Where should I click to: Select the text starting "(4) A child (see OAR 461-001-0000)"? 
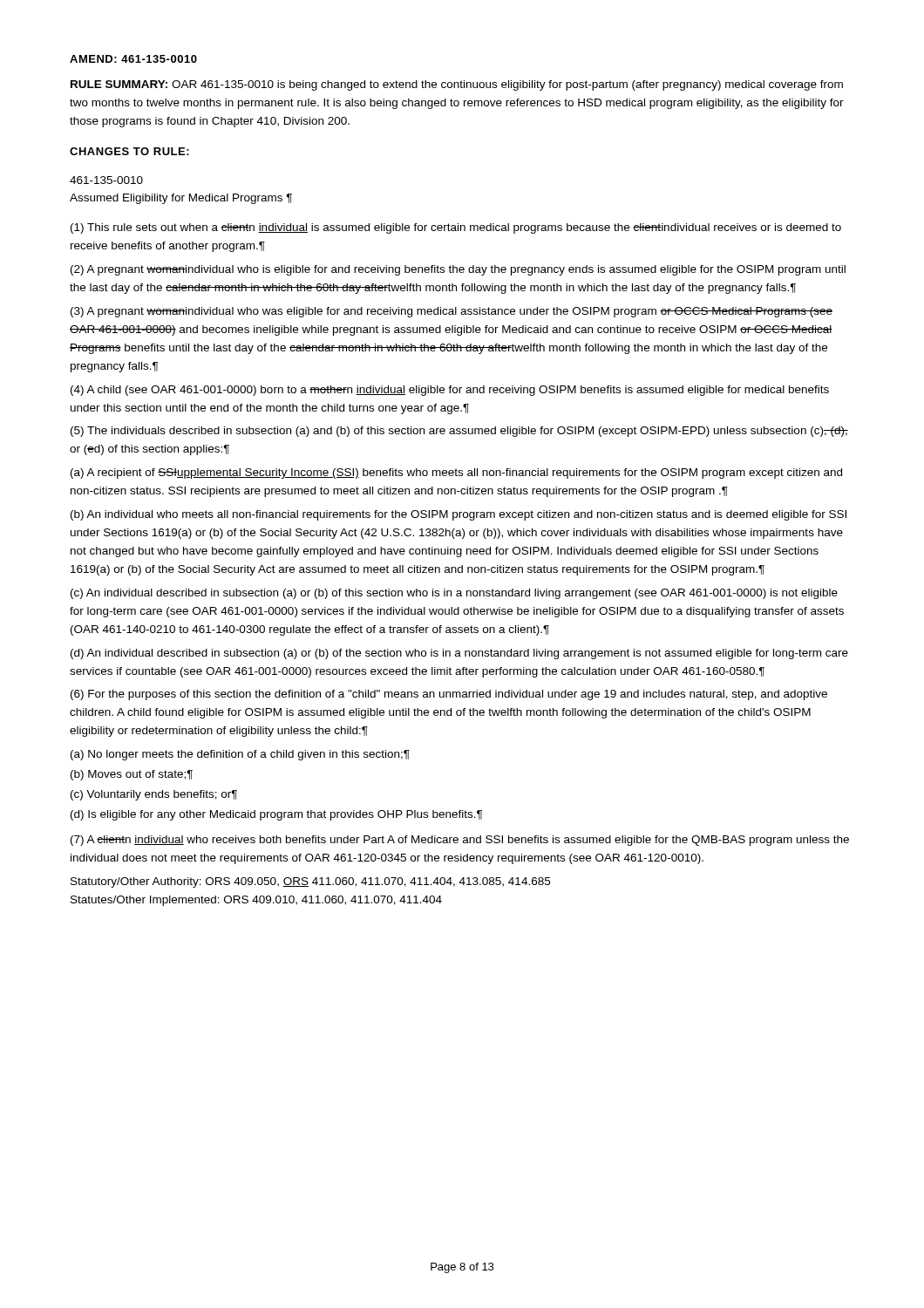coord(449,398)
